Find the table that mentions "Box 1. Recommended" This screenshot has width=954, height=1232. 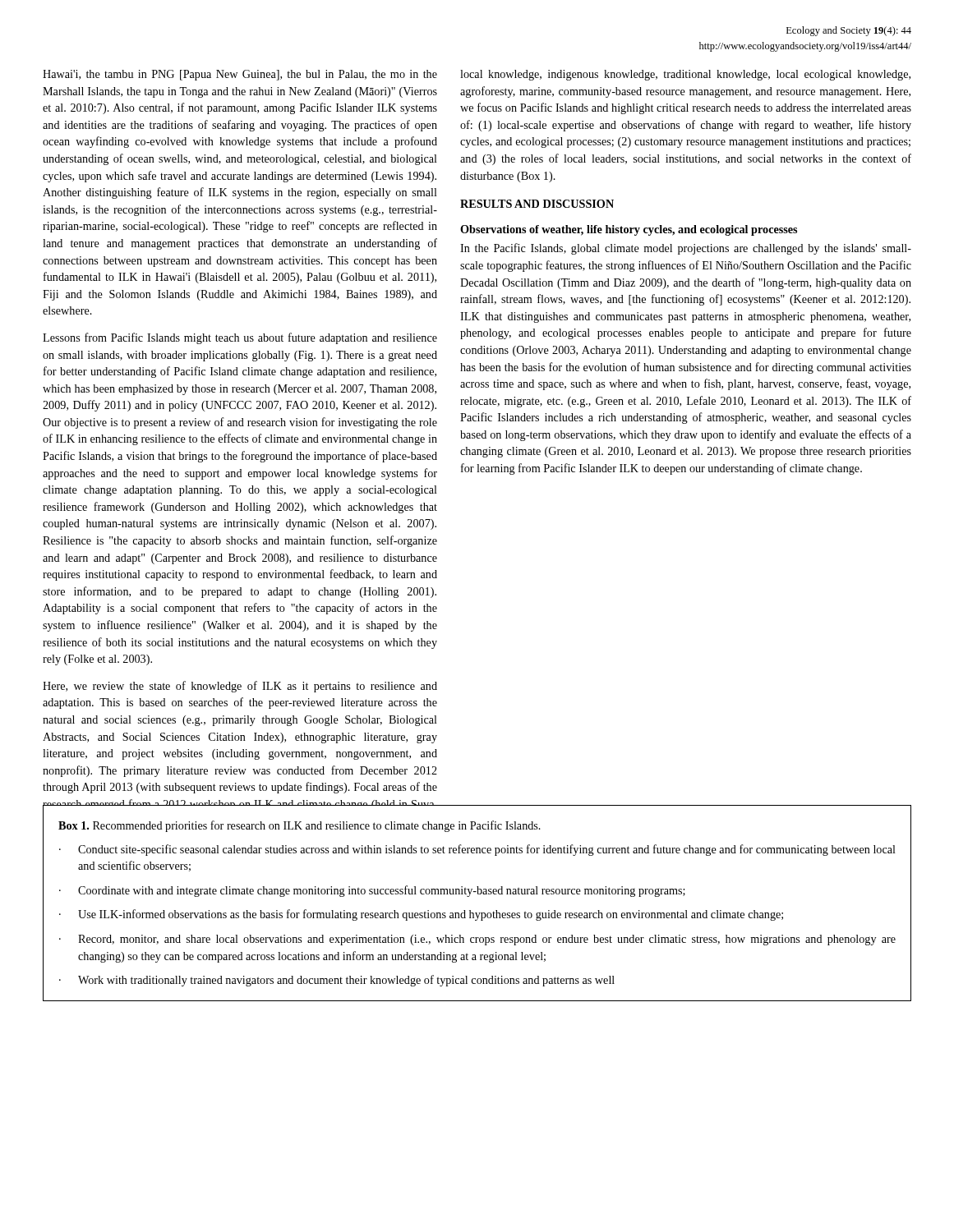(x=477, y=903)
